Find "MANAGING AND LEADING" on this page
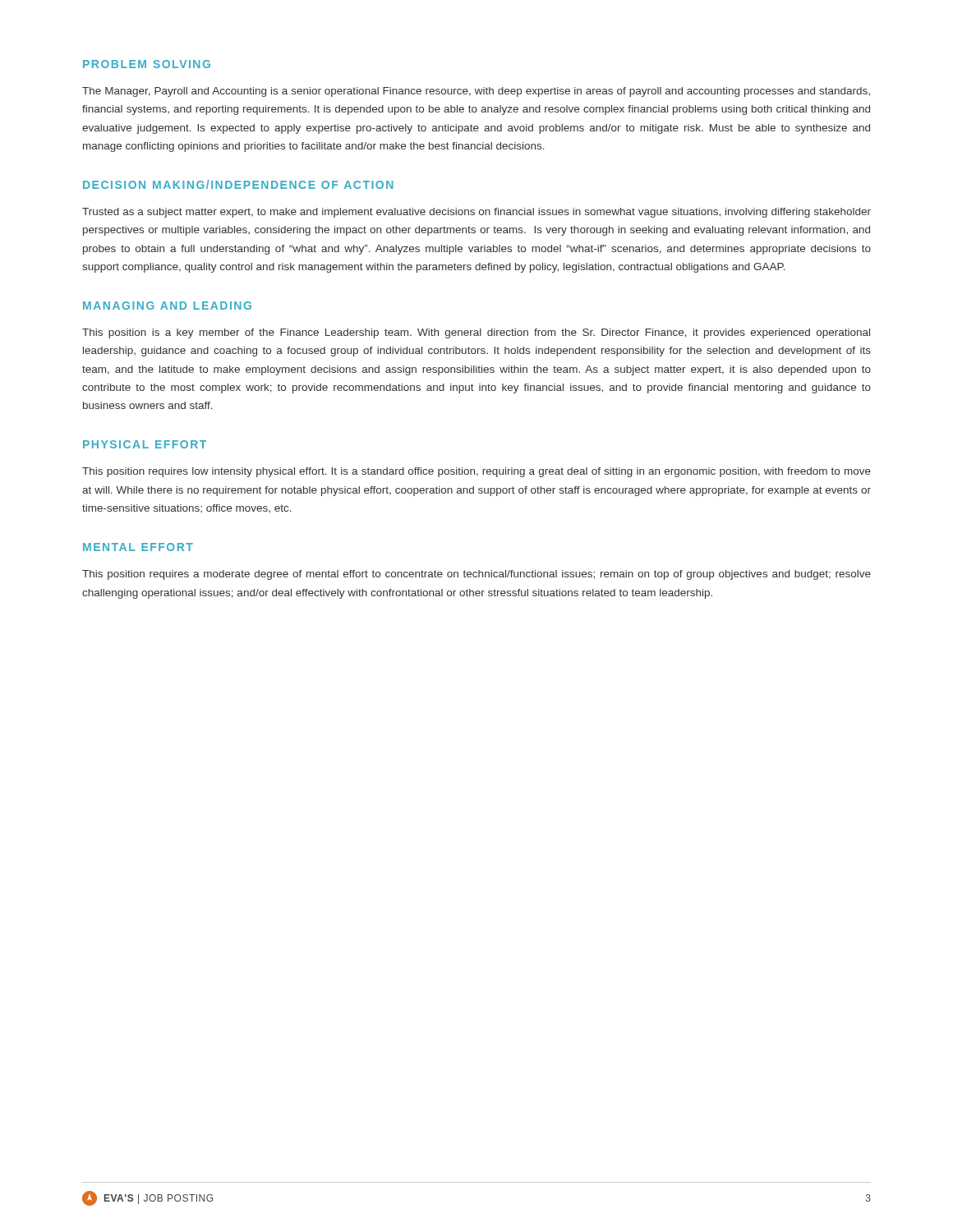 (168, 306)
